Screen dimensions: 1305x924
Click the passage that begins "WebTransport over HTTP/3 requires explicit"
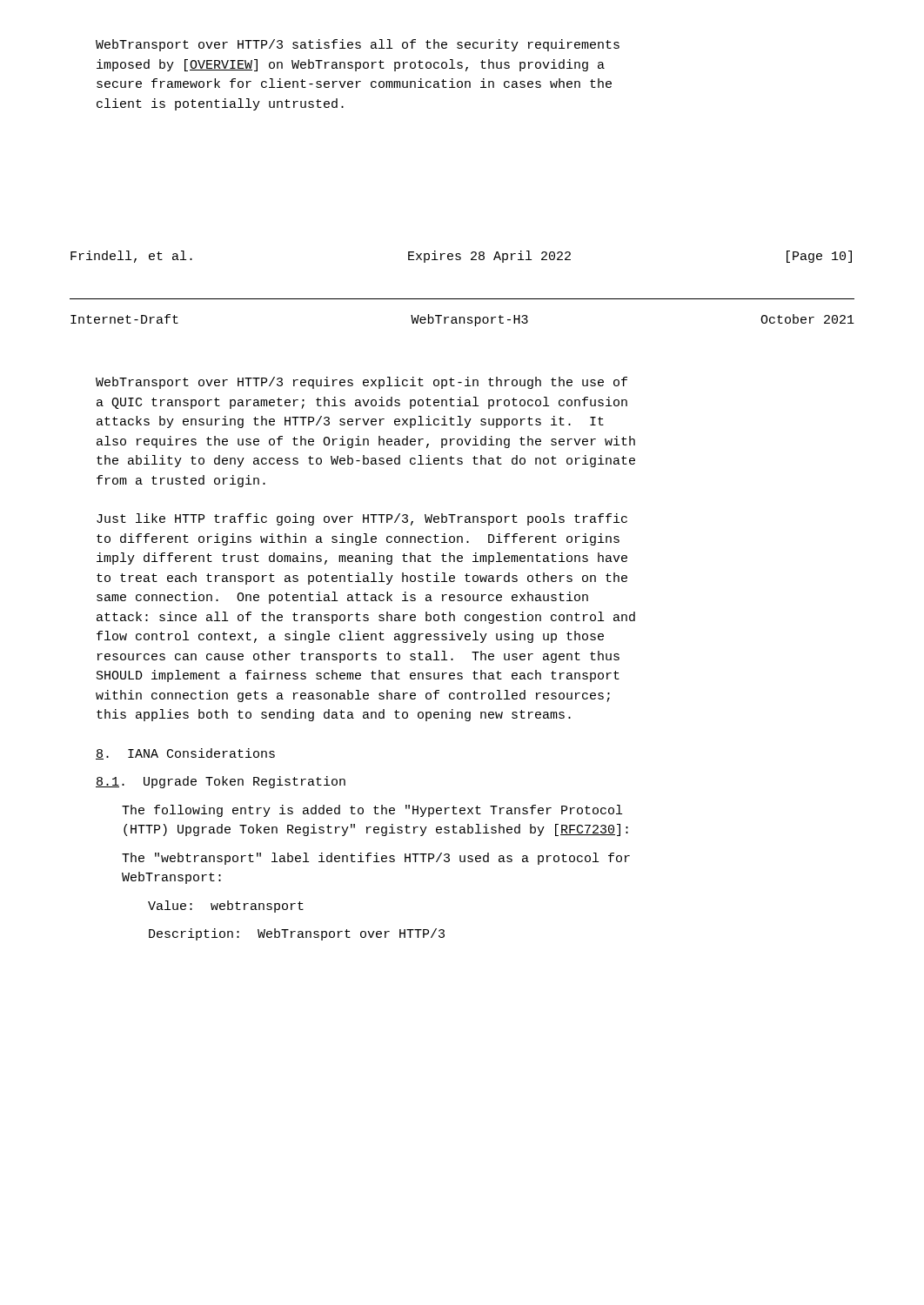coord(366,432)
